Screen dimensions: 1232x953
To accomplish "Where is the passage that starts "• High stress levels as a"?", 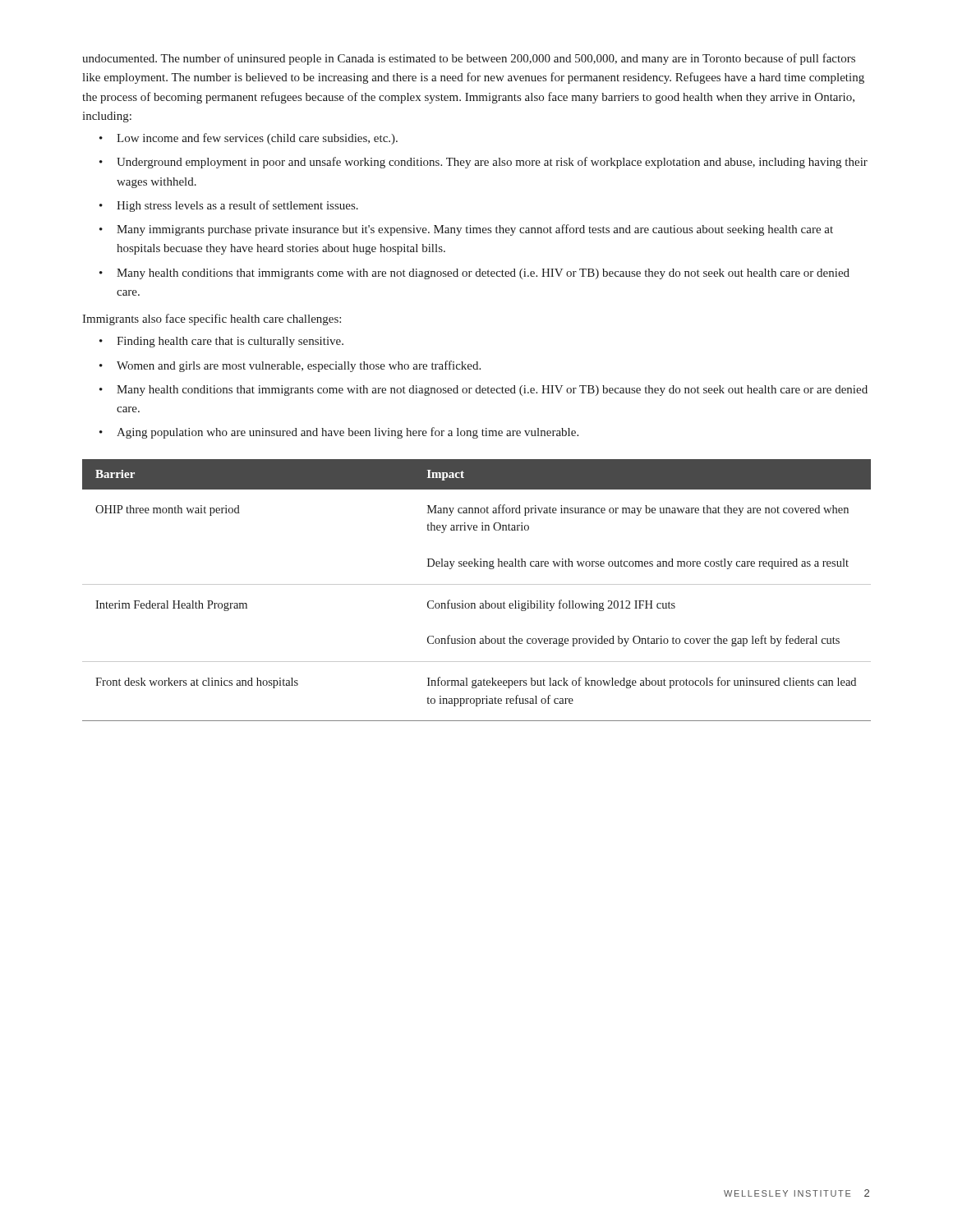I will pos(229,206).
